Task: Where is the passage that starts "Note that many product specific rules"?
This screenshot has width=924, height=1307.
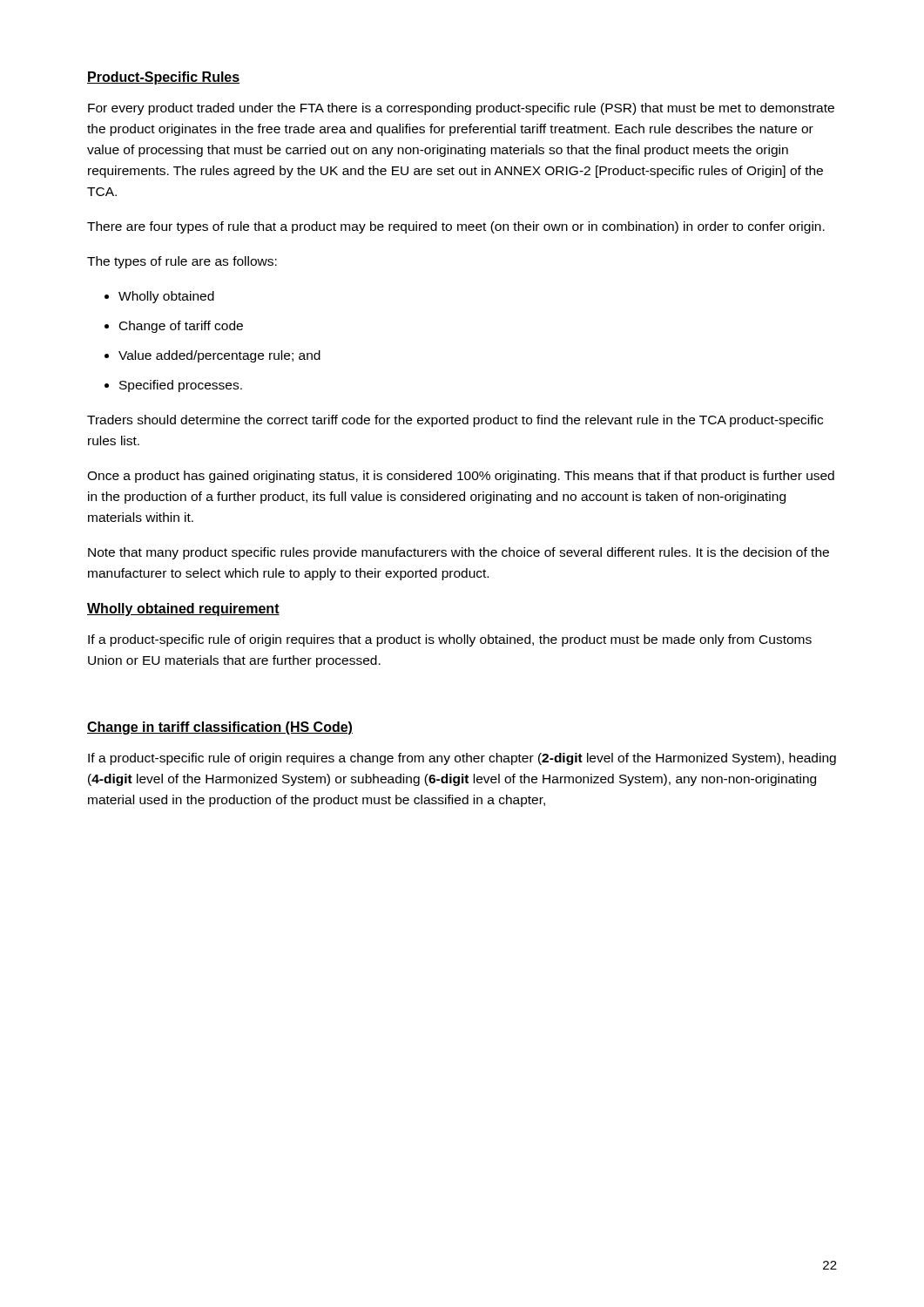Action: [458, 563]
